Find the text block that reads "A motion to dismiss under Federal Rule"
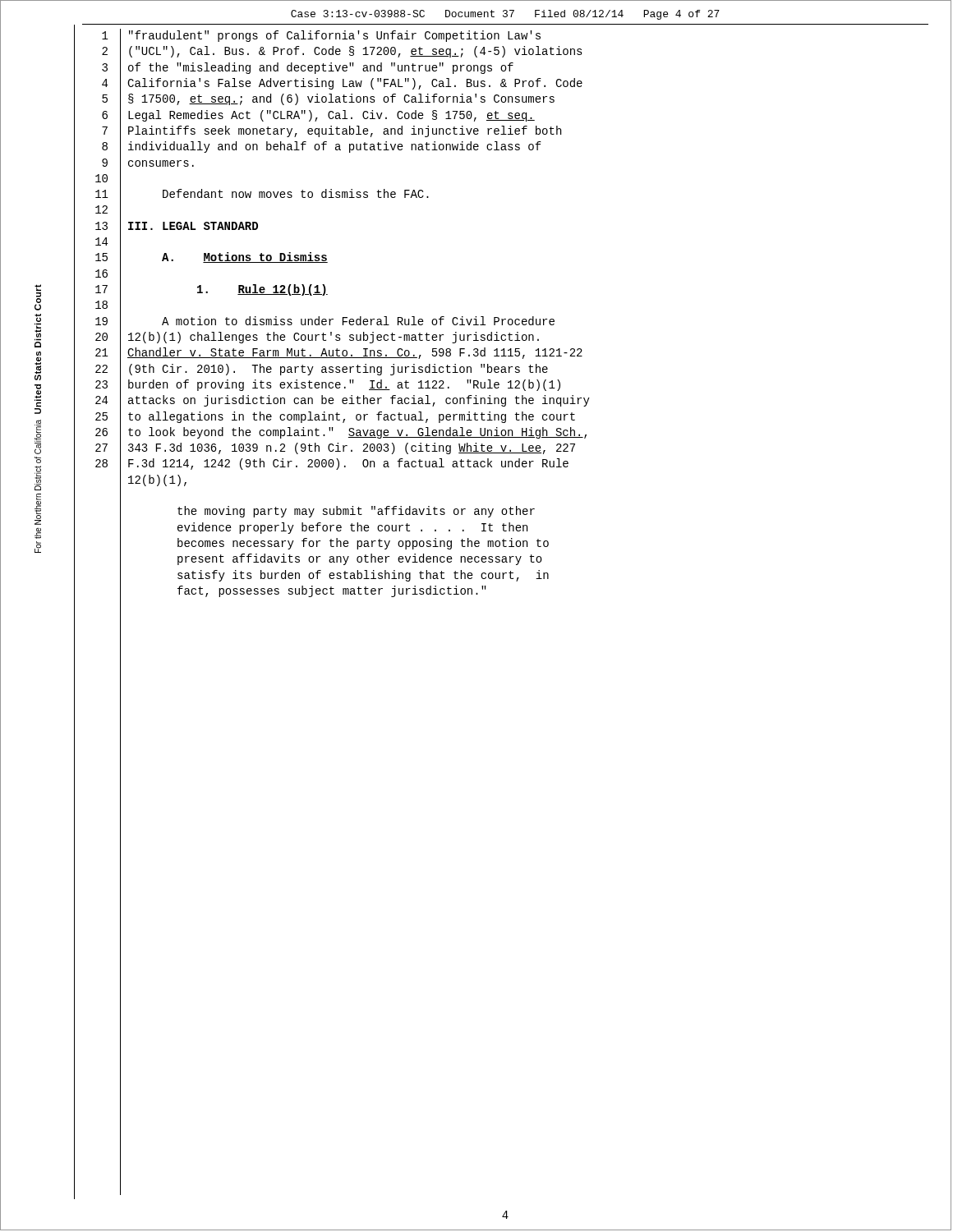 pyautogui.click(x=527, y=402)
